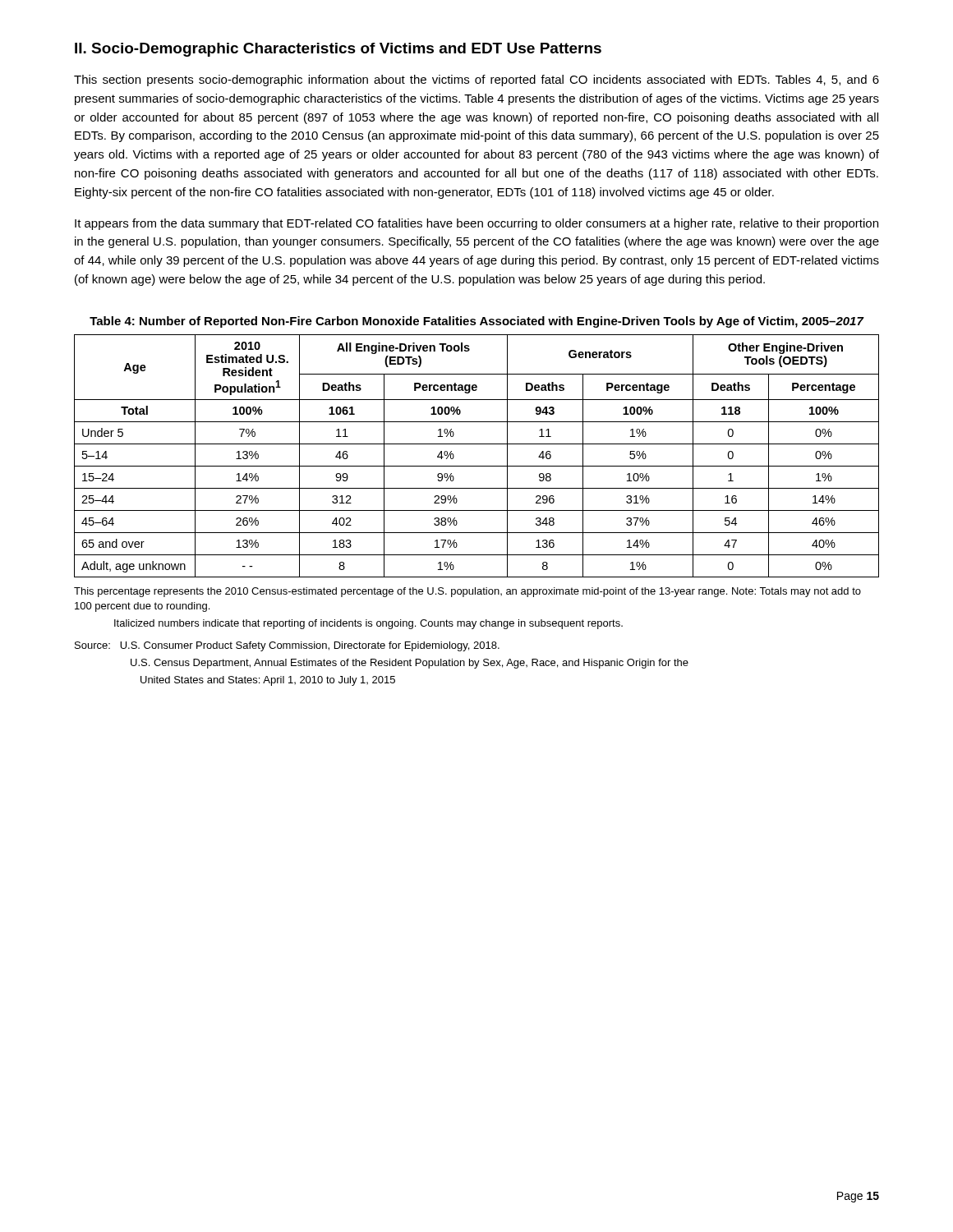Locate the caption that opens with "Table 4: Number of Reported Non-Fire Carbon"
Image resolution: width=953 pixels, height=1232 pixels.
point(476,321)
